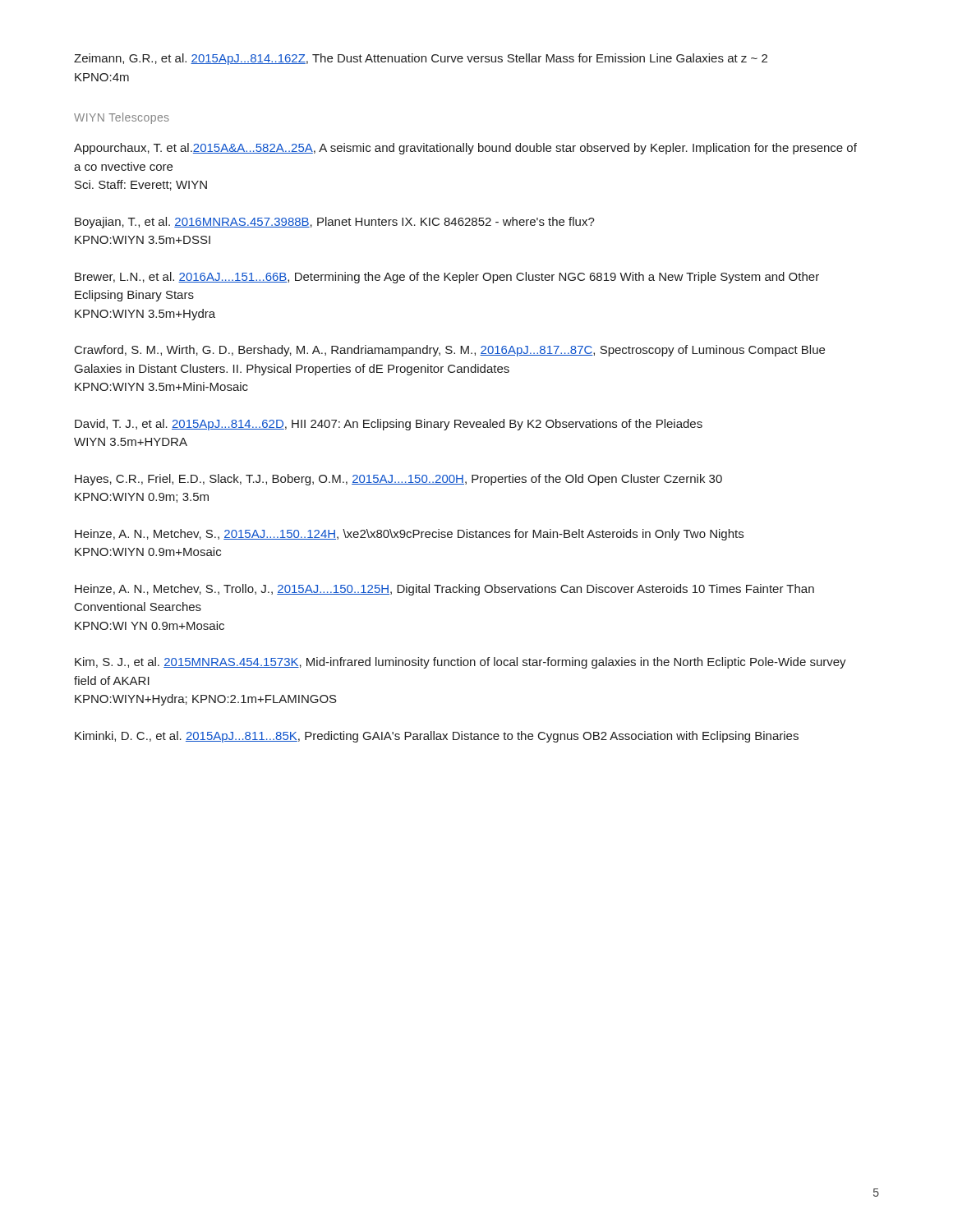Find the list item with the text "Heinze, A. N., Metchev, S., 2015AJ....150..124H,"
Screen dimensions: 1232x953
coord(409,542)
